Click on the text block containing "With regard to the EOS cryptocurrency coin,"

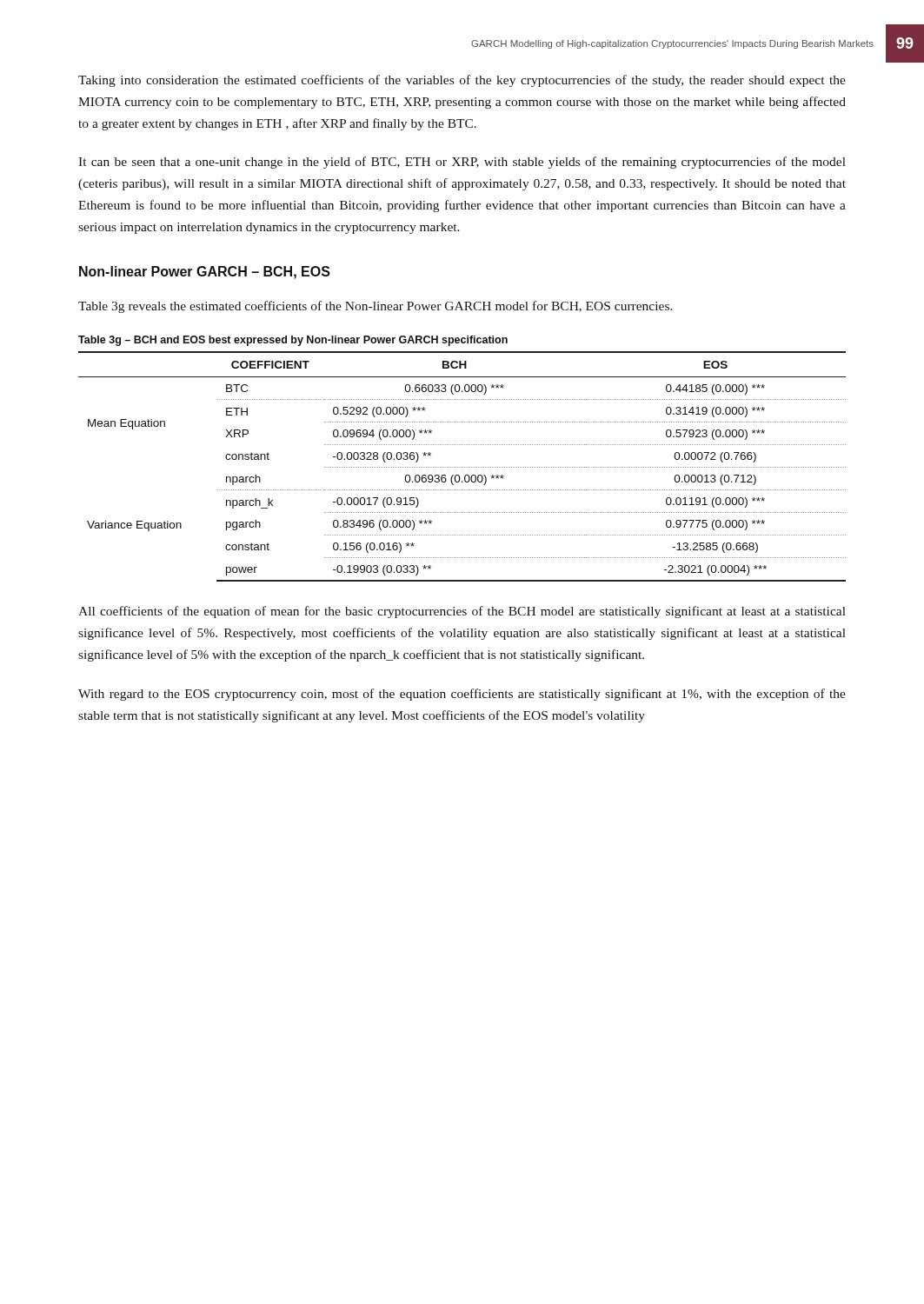click(x=462, y=704)
